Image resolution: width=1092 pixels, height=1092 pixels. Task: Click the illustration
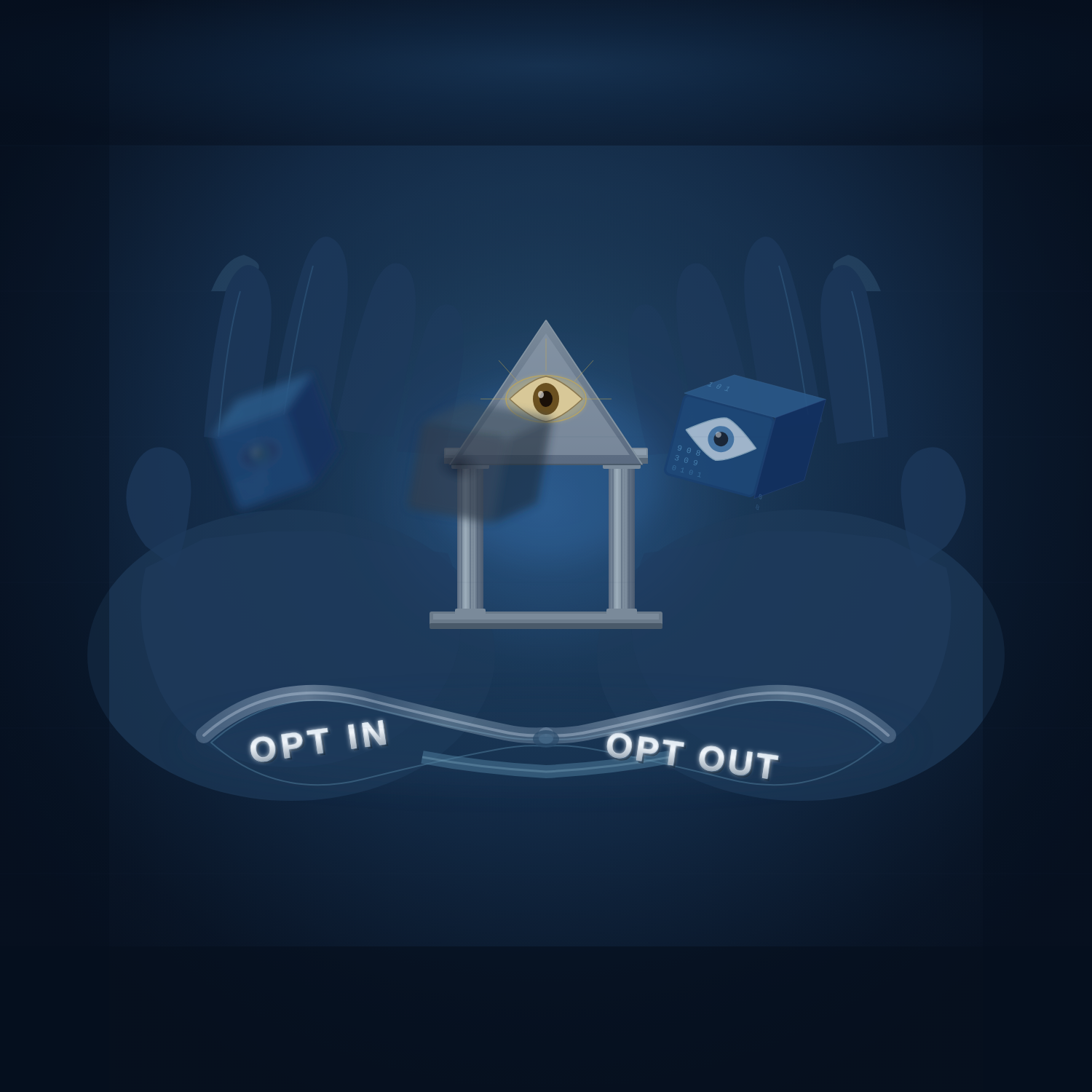546,546
